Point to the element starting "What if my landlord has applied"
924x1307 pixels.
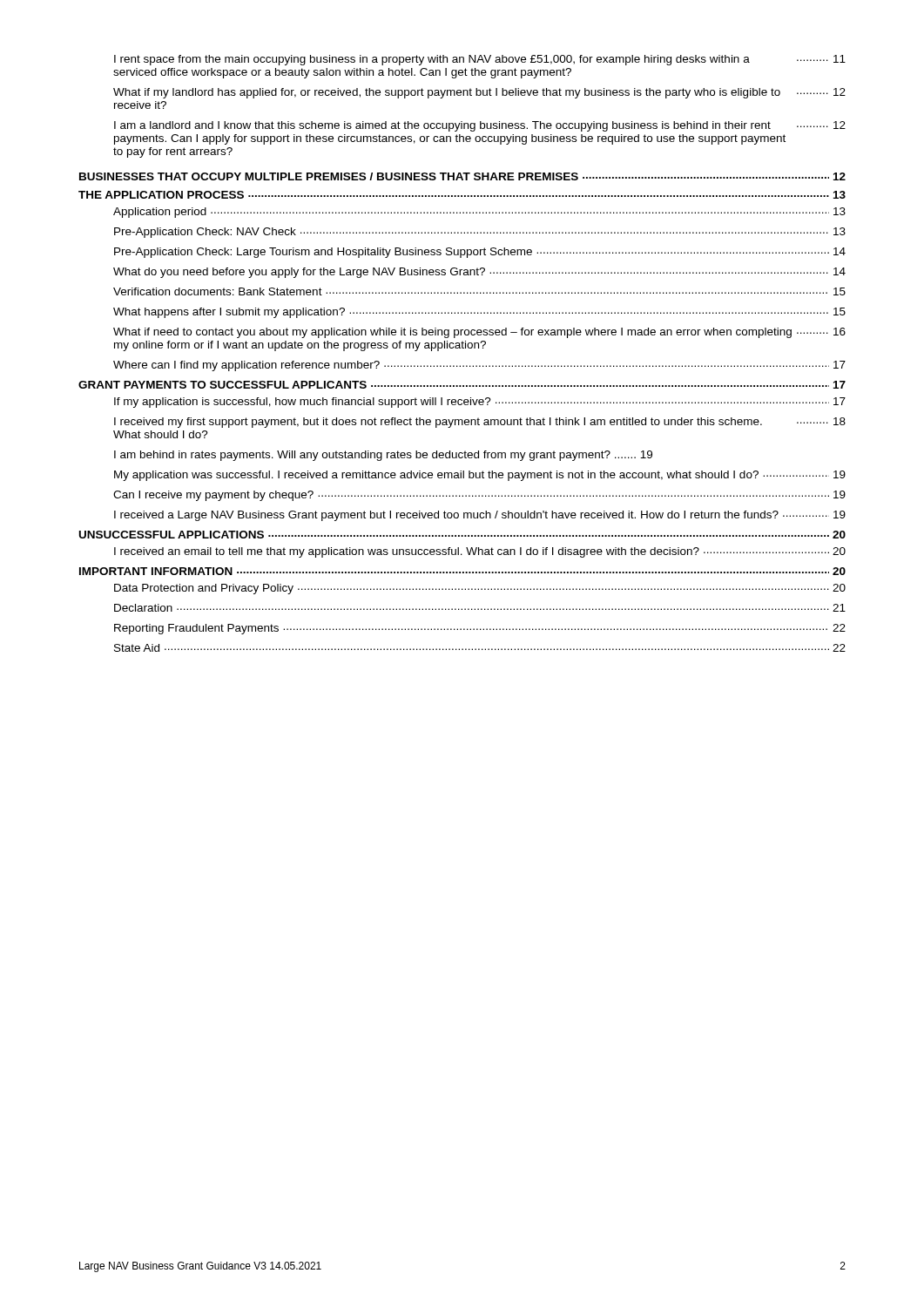(x=479, y=98)
